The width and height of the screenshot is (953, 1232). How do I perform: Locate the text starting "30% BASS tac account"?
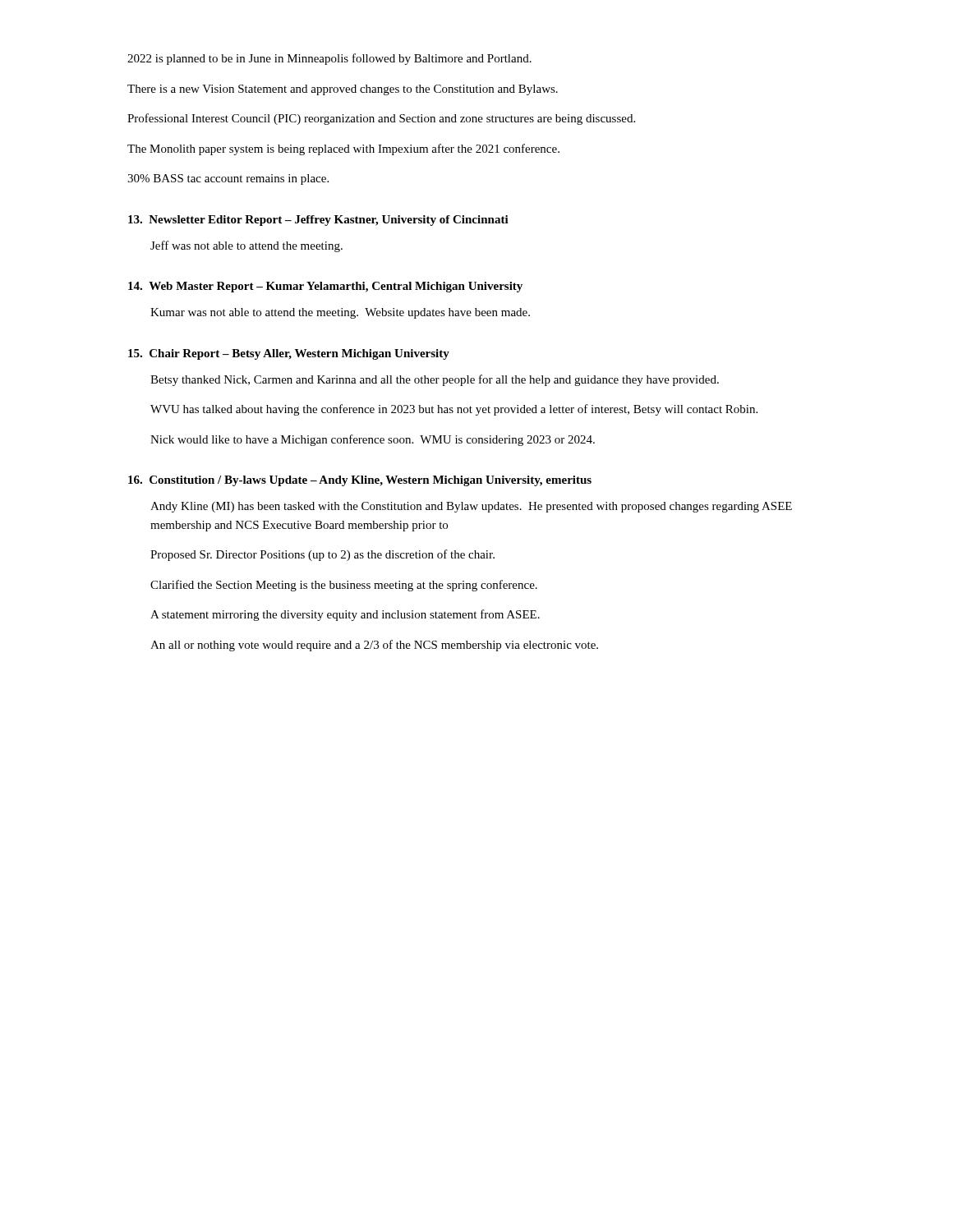(x=228, y=178)
